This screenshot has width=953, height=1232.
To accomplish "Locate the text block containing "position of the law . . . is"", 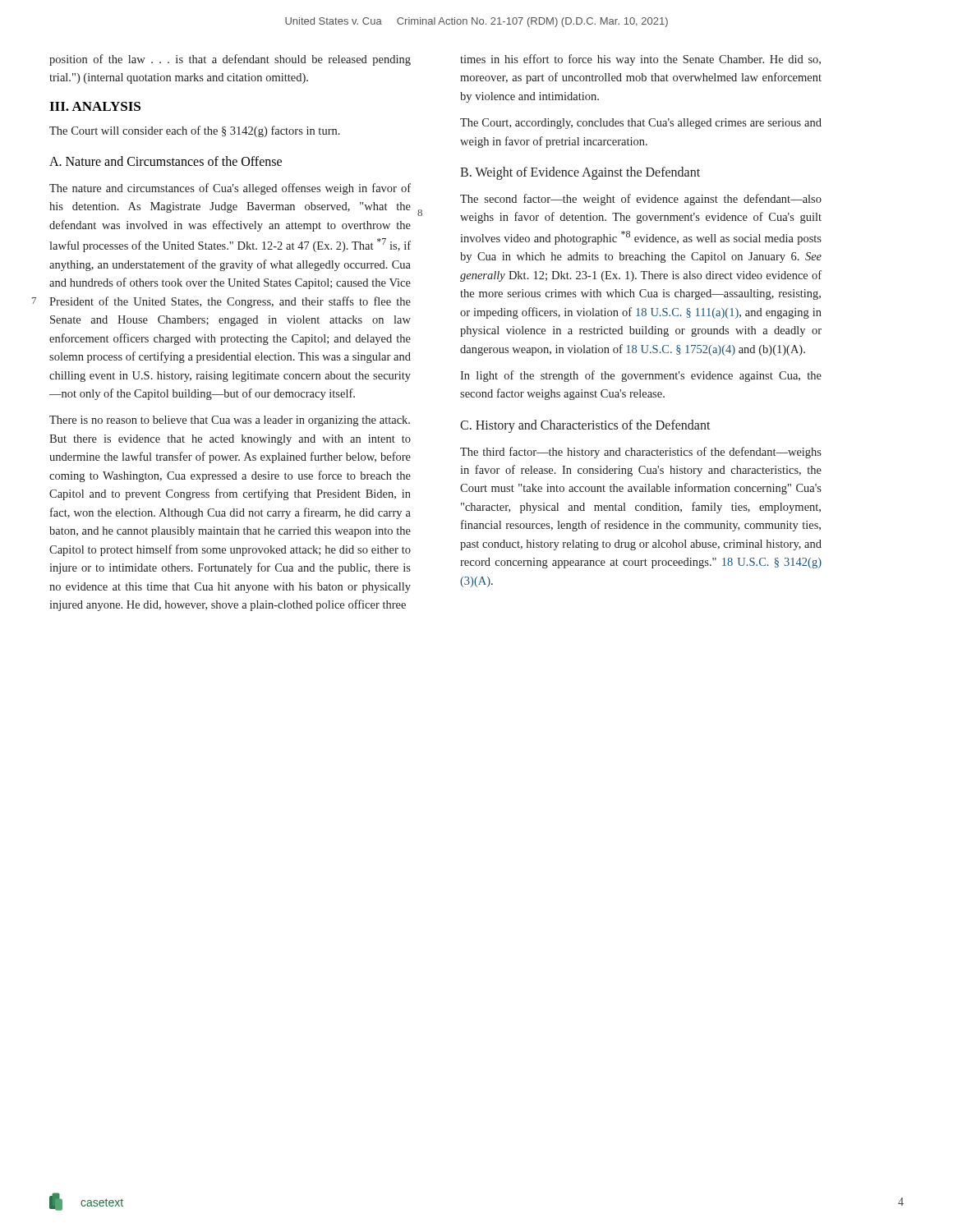I will pyautogui.click(x=230, y=69).
